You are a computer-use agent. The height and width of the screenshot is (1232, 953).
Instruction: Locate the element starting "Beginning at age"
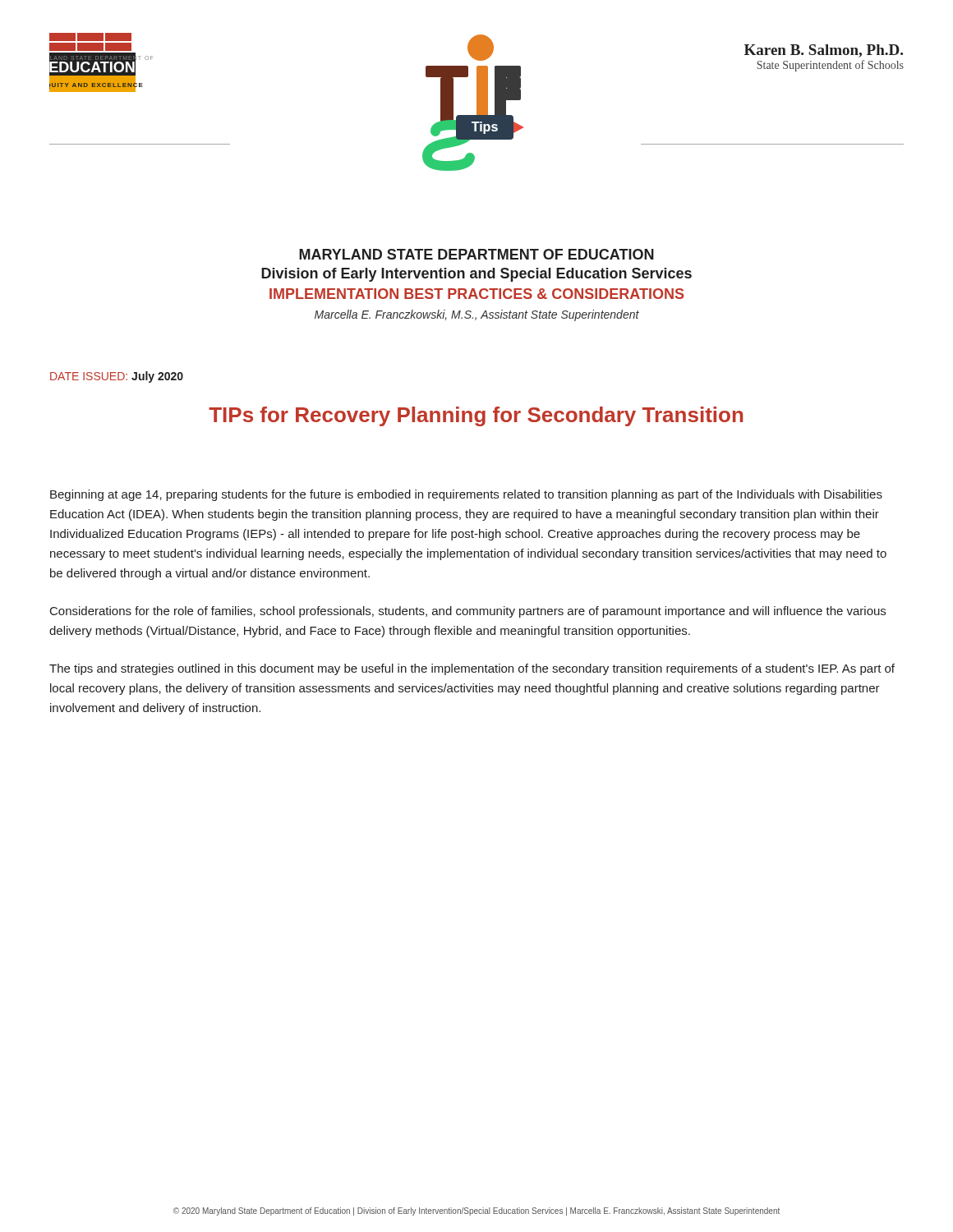click(468, 533)
